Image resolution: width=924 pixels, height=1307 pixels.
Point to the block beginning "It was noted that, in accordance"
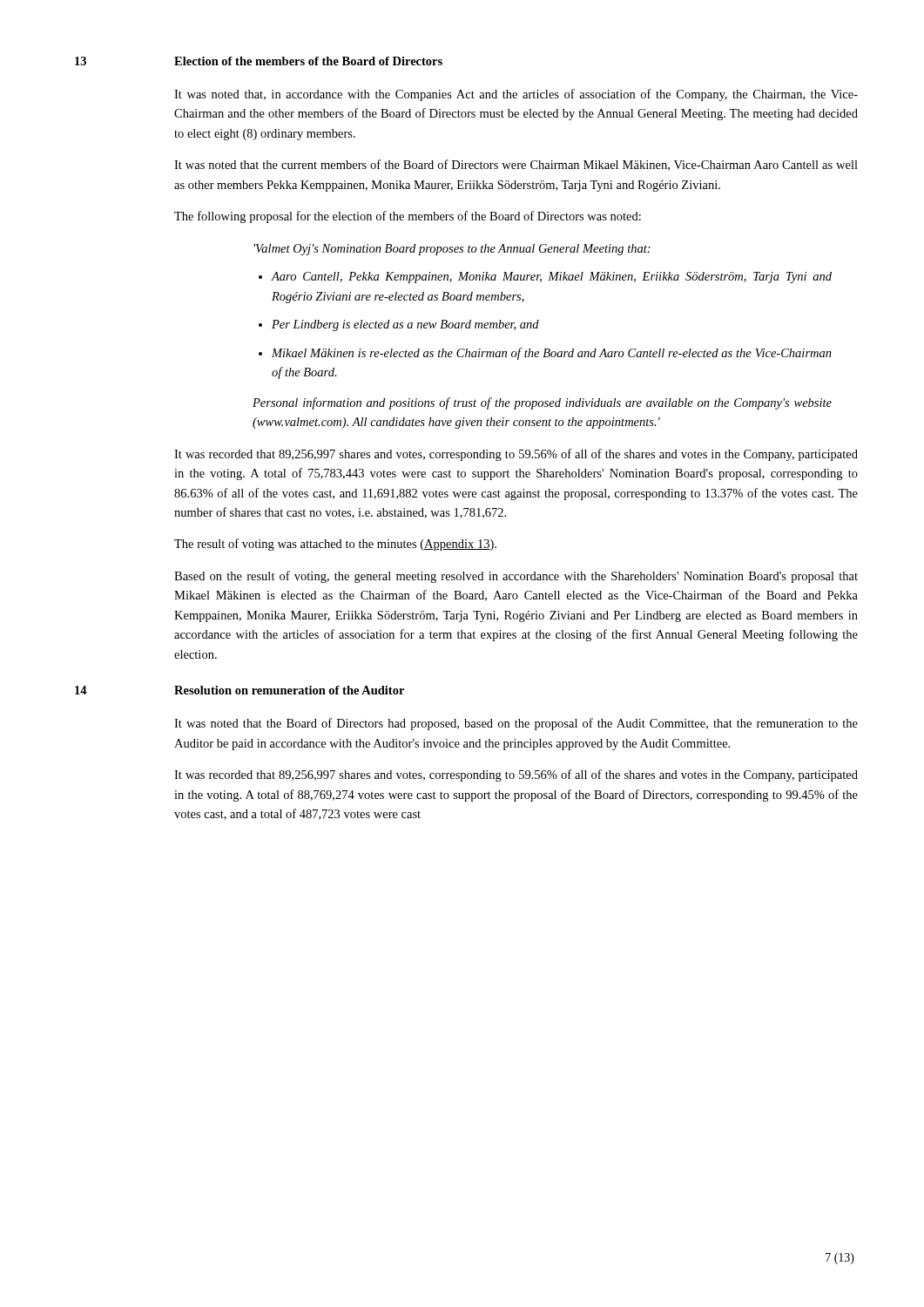[516, 114]
